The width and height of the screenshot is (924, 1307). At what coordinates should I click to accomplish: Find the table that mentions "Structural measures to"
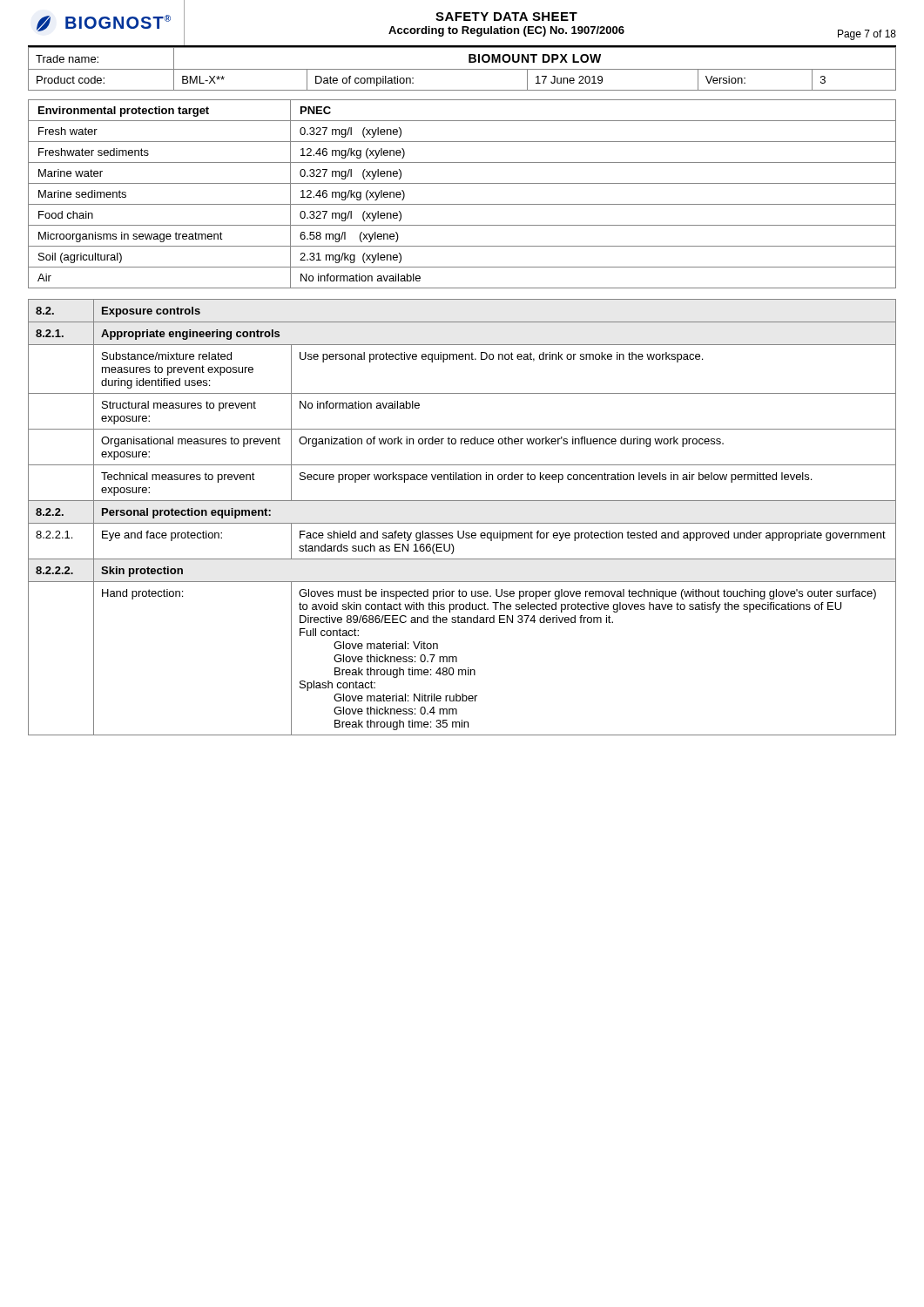click(462, 517)
